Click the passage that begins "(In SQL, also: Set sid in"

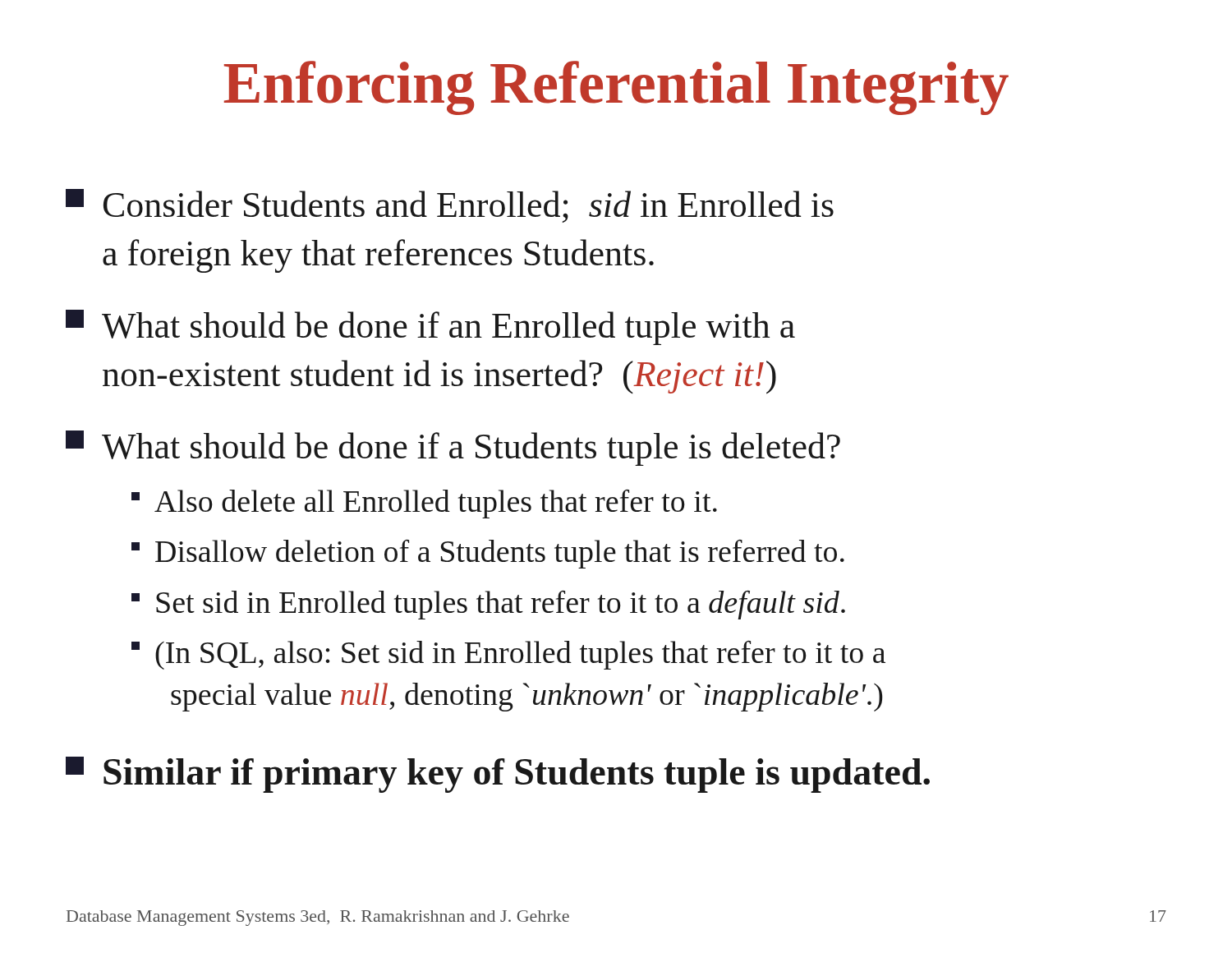(509, 674)
